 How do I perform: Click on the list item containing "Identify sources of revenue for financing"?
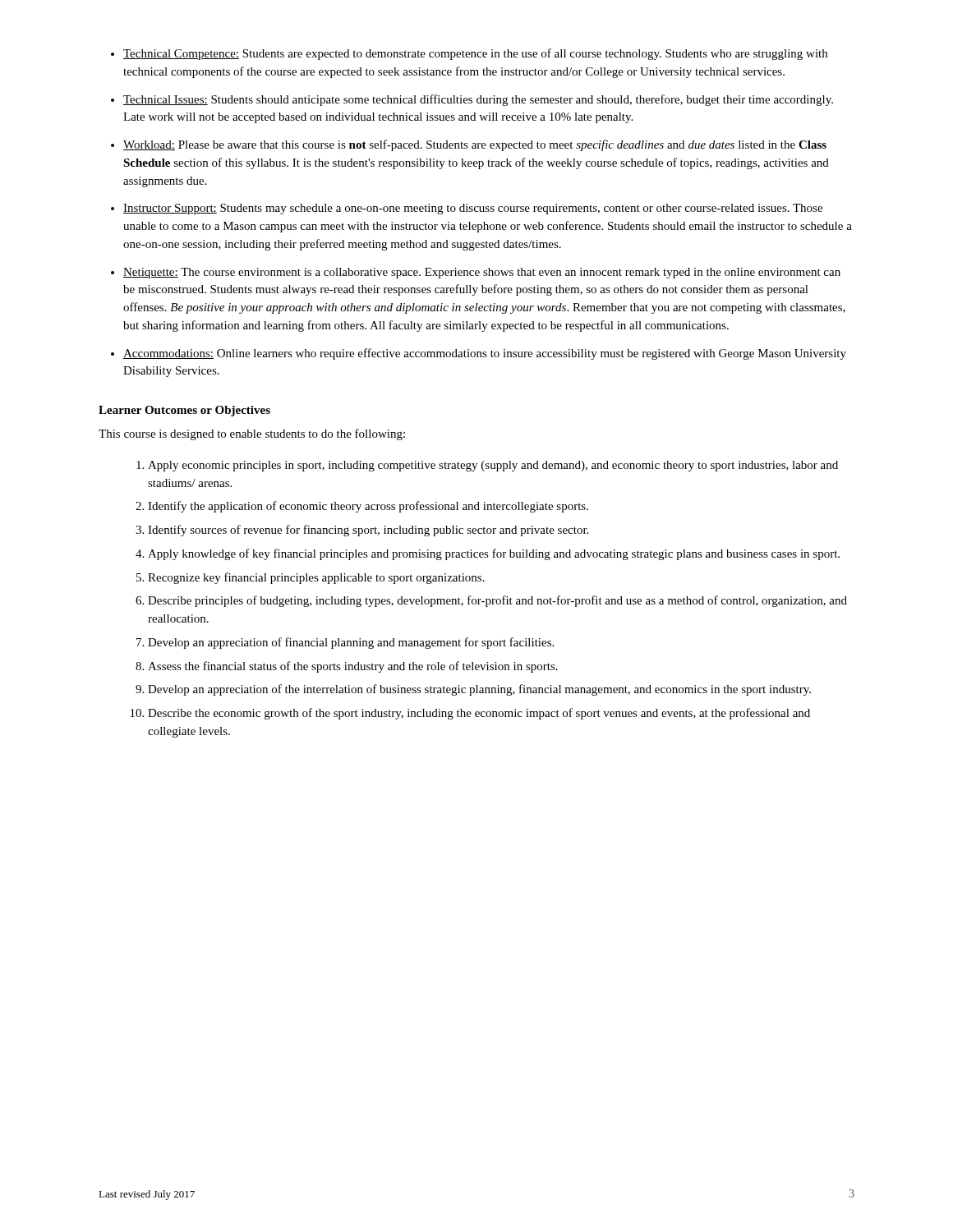click(x=369, y=530)
